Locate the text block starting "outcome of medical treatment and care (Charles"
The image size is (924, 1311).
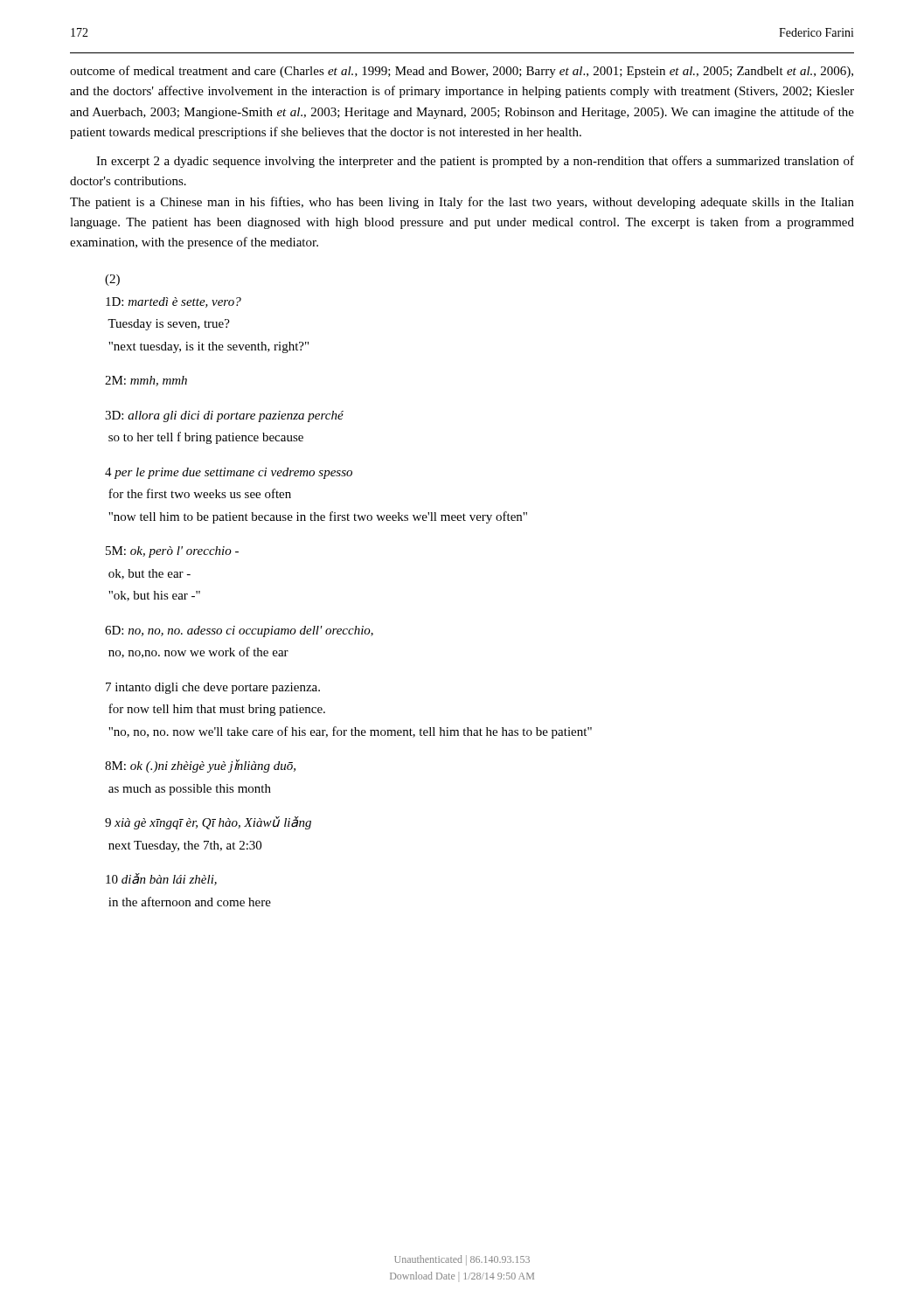click(462, 101)
